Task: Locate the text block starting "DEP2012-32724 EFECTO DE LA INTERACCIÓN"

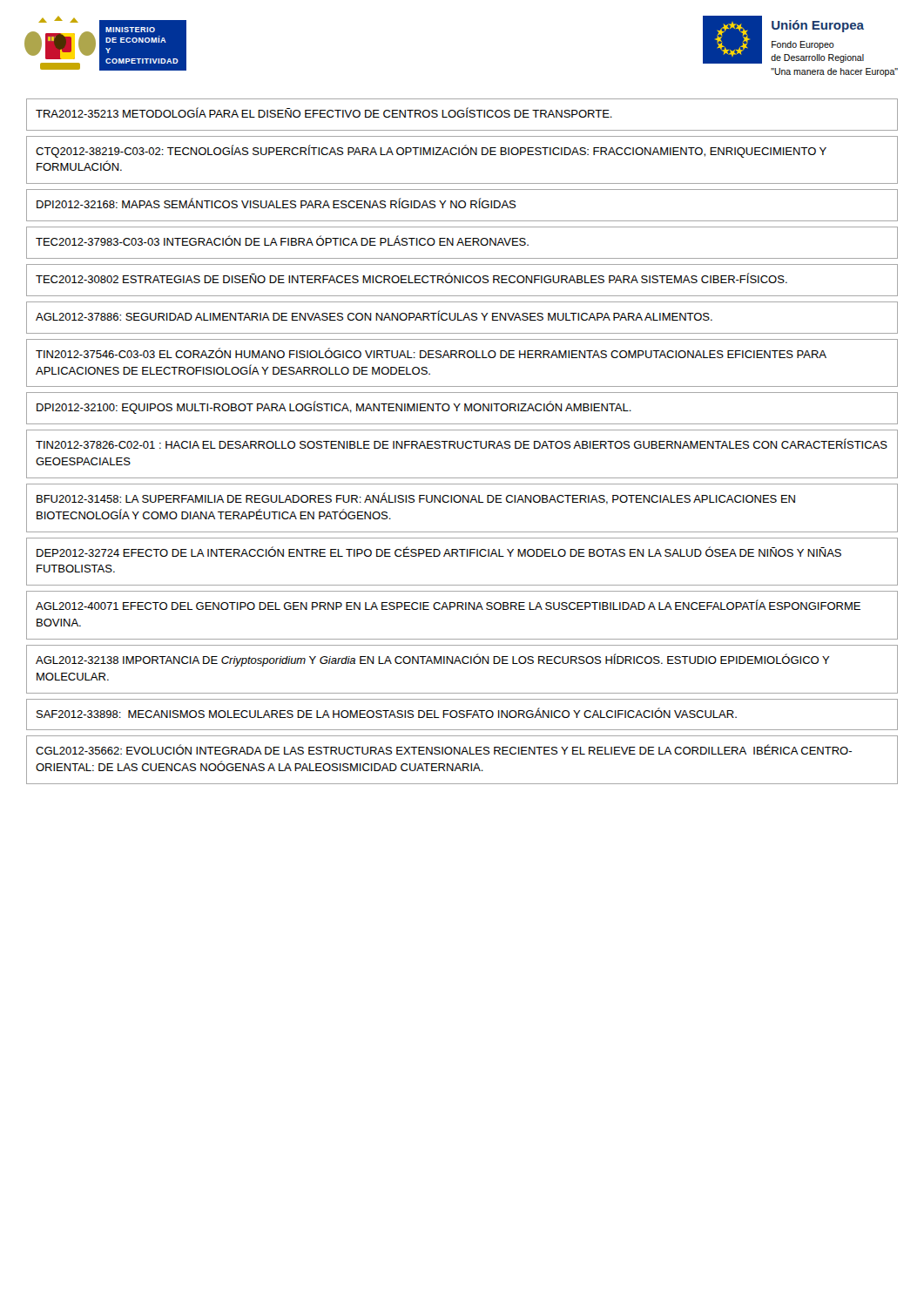Action: tap(439, 561)
